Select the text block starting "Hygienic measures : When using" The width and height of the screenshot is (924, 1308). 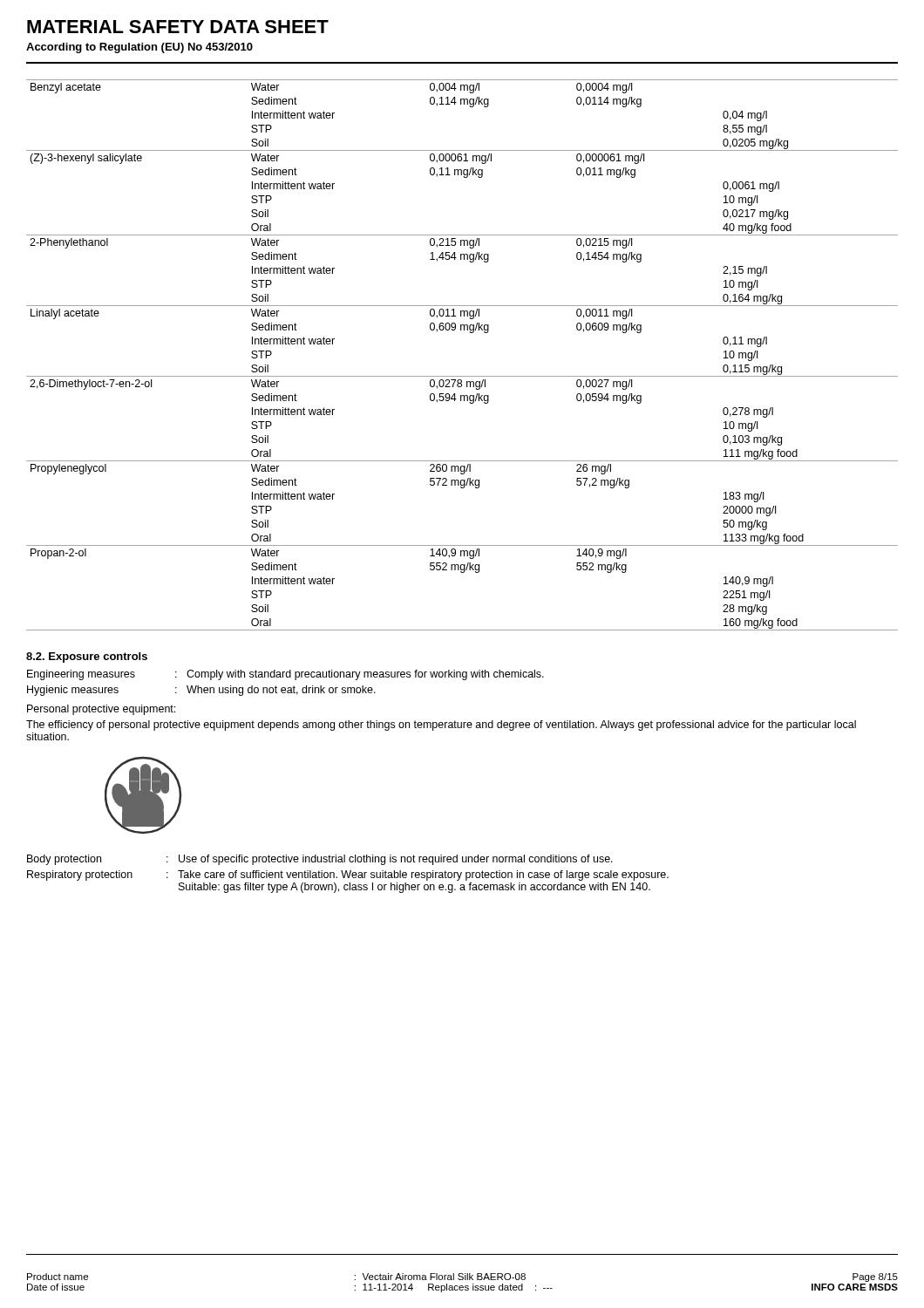(462, 690)
